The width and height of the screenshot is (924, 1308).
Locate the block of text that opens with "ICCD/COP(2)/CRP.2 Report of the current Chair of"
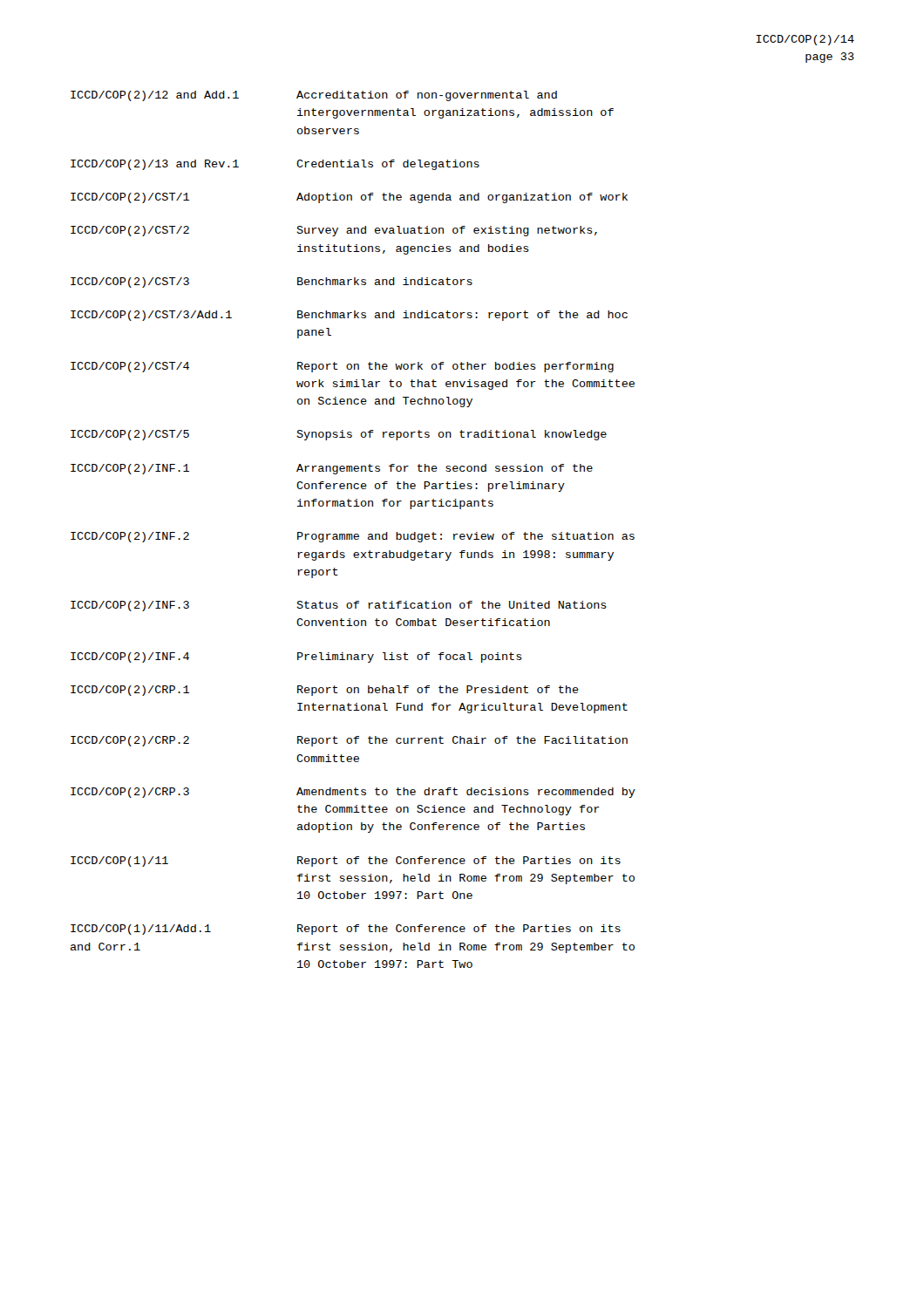point(462,750)
